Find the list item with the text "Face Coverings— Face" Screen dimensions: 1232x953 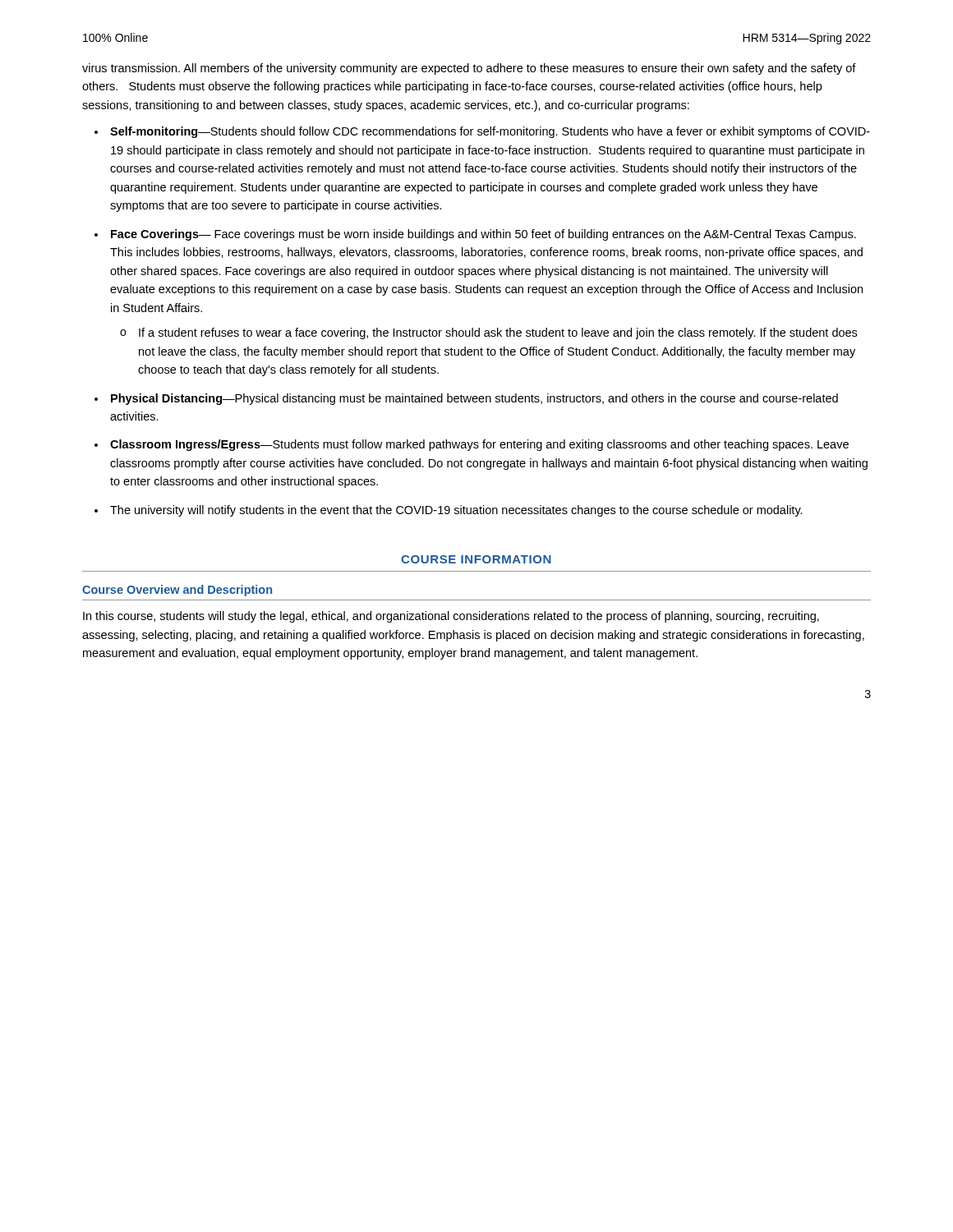pos(490,303)
